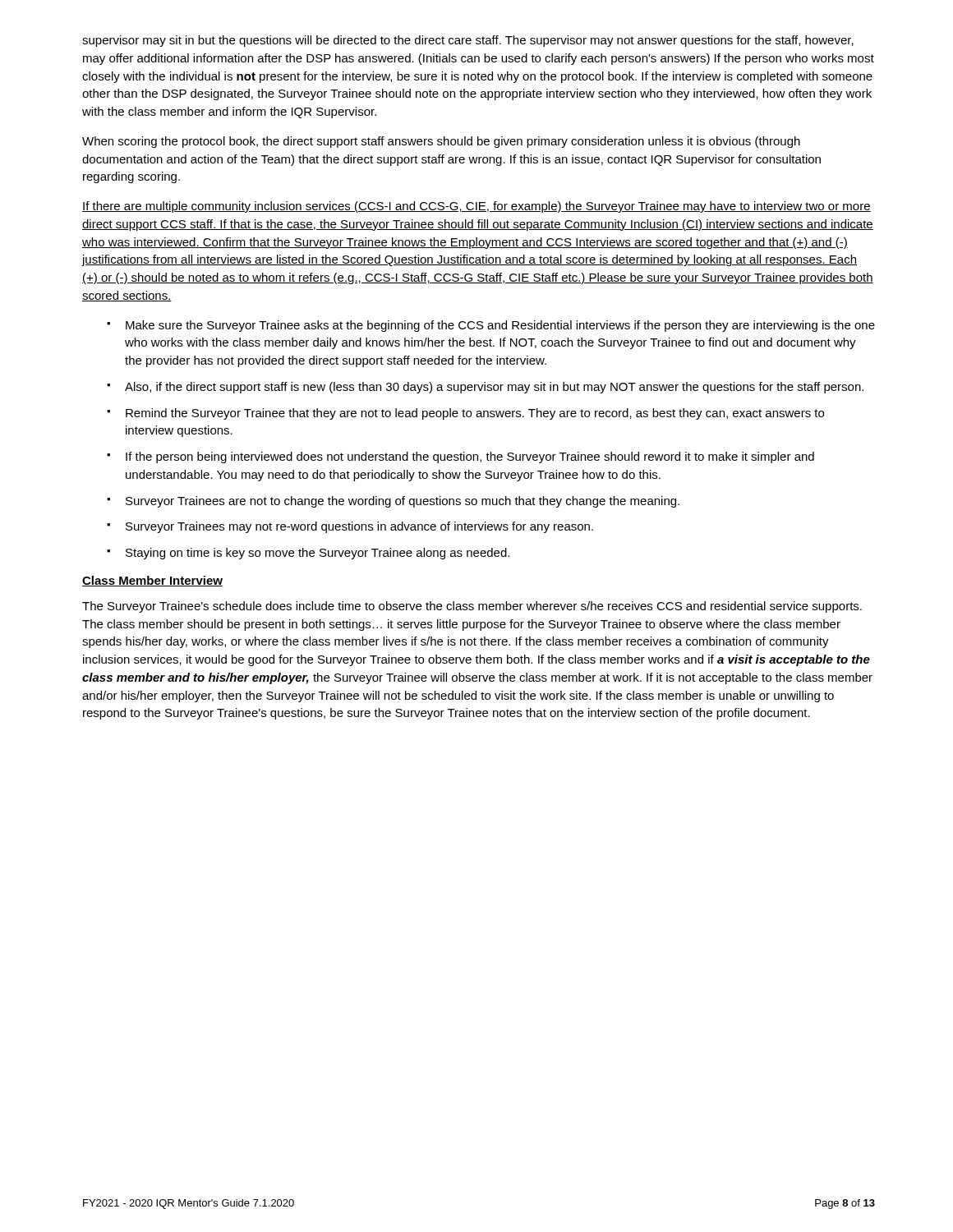Find the text block that reads "The Surveyor Trainee's schedule"
The width and height of the screenshot is (953, 1232).
click(x=477, y=659)
